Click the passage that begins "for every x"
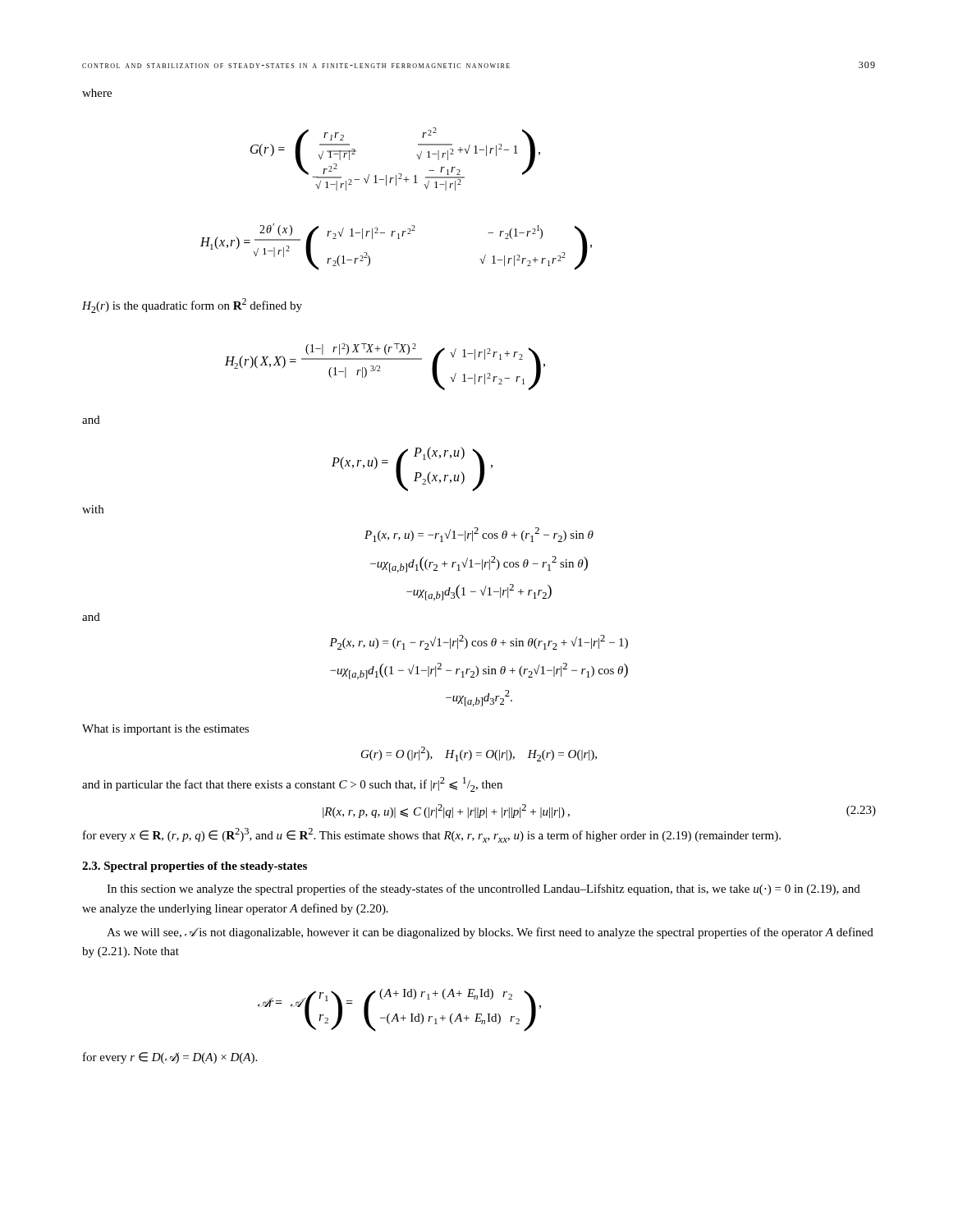Screen dimensions: 1232x958 click(x=432, y=835)
